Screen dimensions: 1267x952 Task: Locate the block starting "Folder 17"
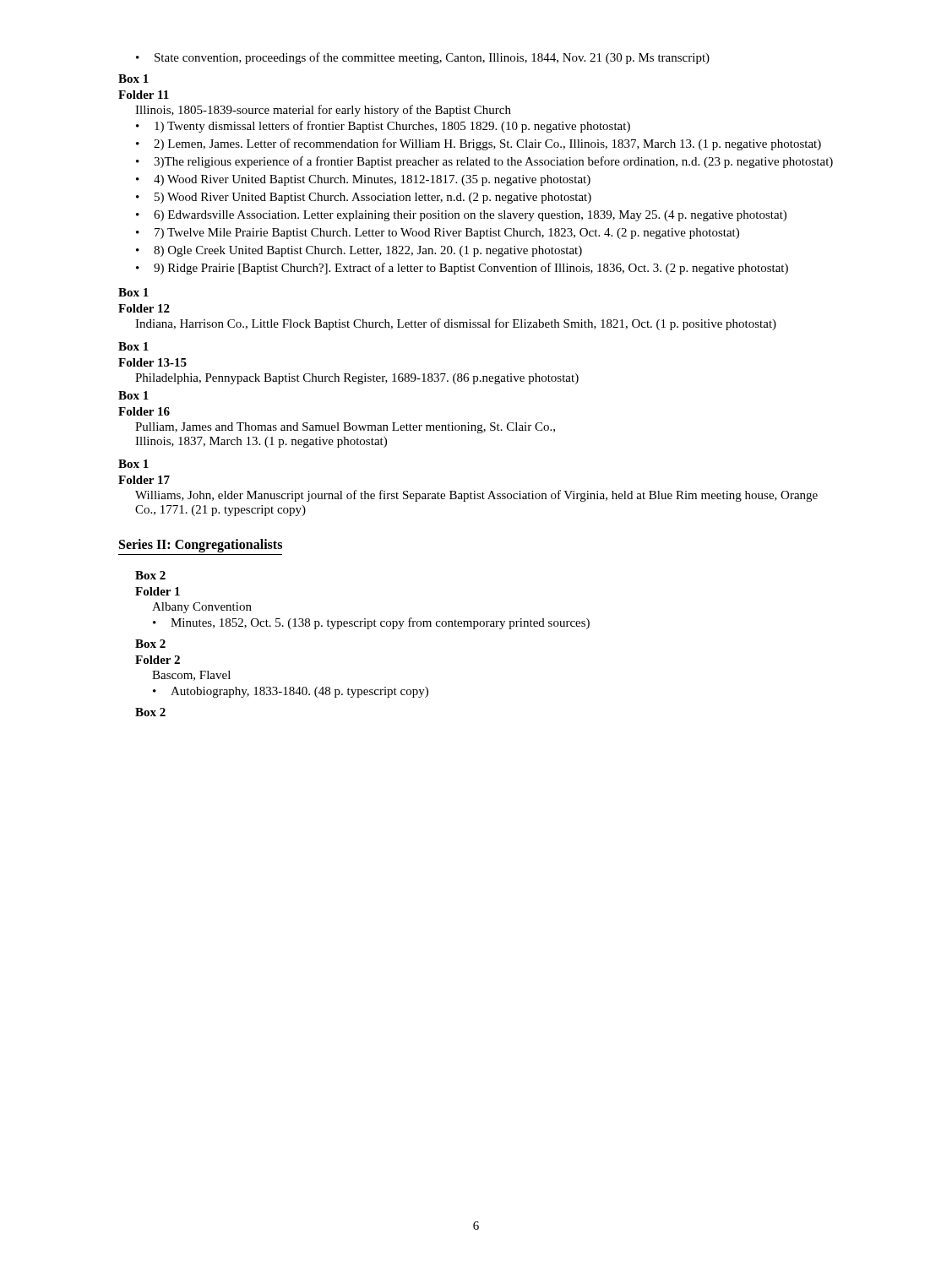coord(144,480)
